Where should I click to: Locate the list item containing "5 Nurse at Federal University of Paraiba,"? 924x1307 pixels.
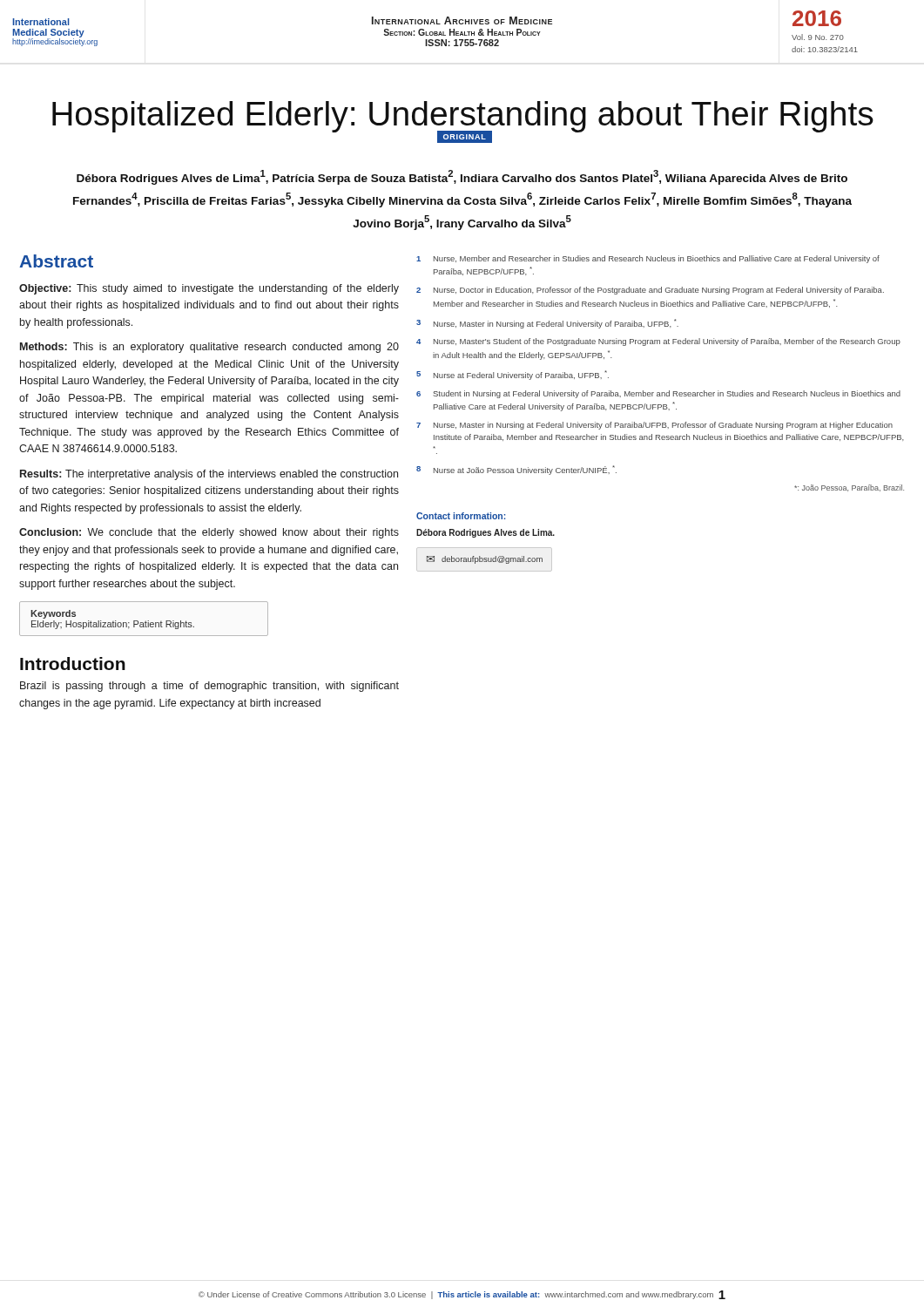click(513, 375)
